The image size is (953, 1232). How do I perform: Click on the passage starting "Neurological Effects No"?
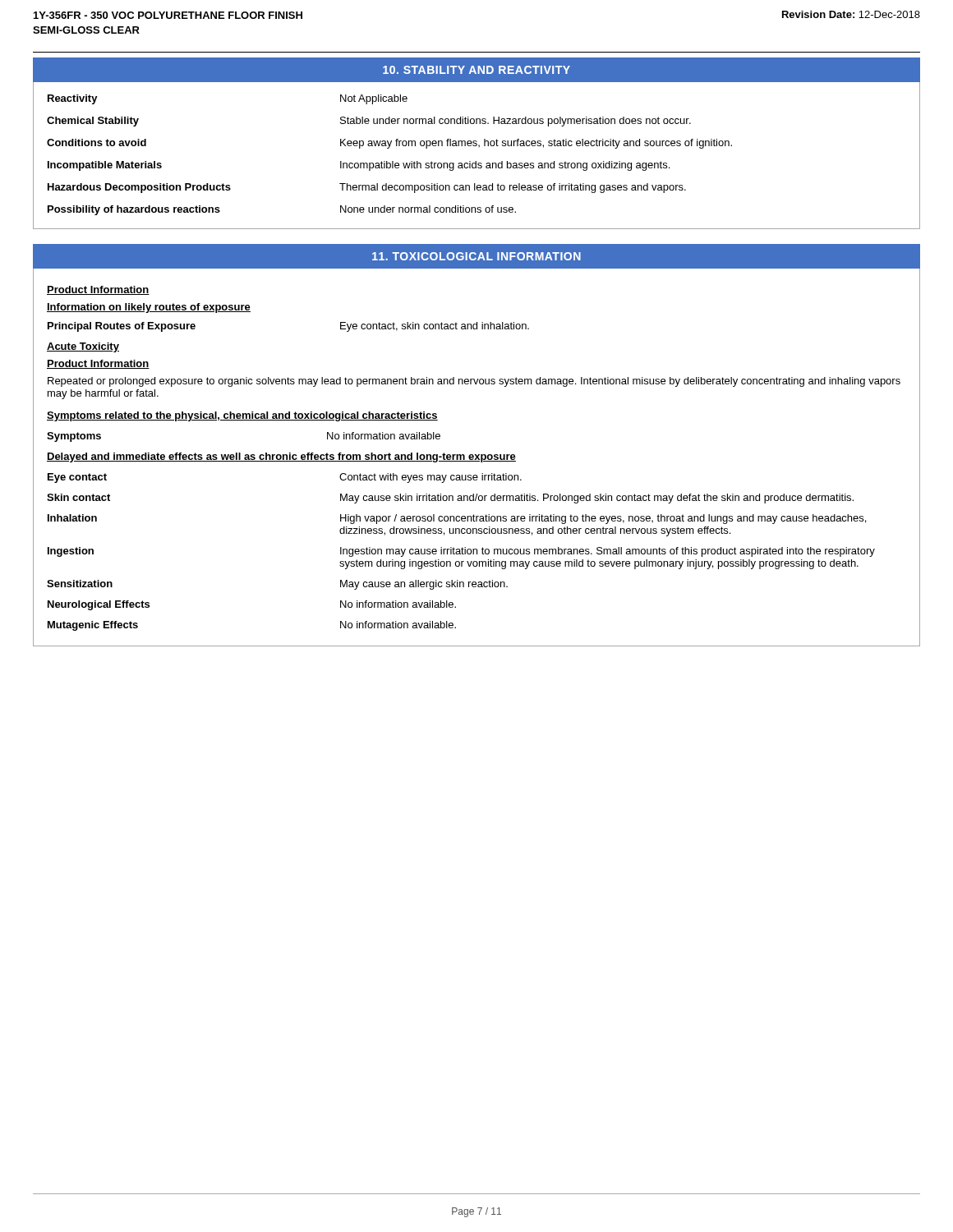pos(95,605)
